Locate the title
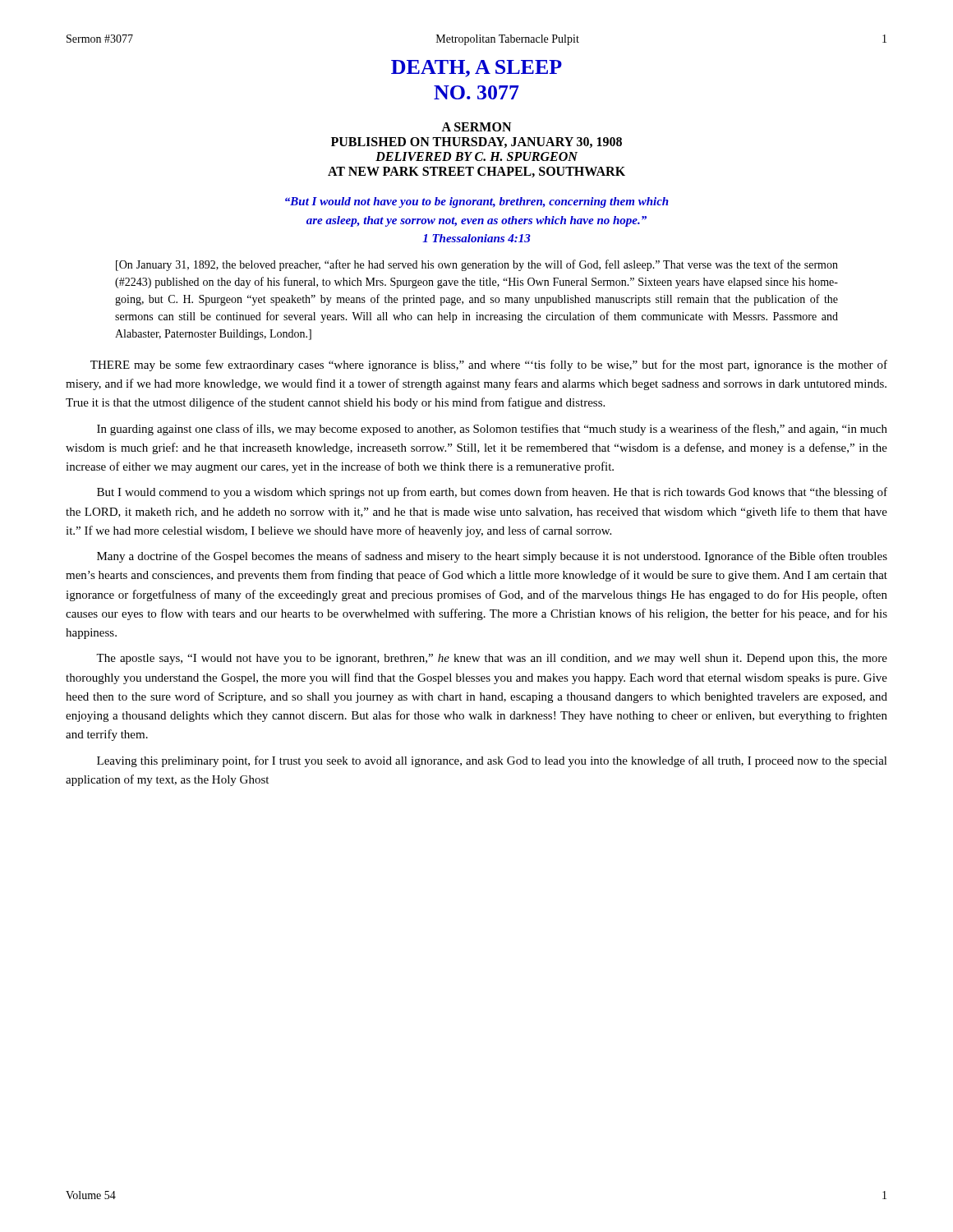 point(476,80)
